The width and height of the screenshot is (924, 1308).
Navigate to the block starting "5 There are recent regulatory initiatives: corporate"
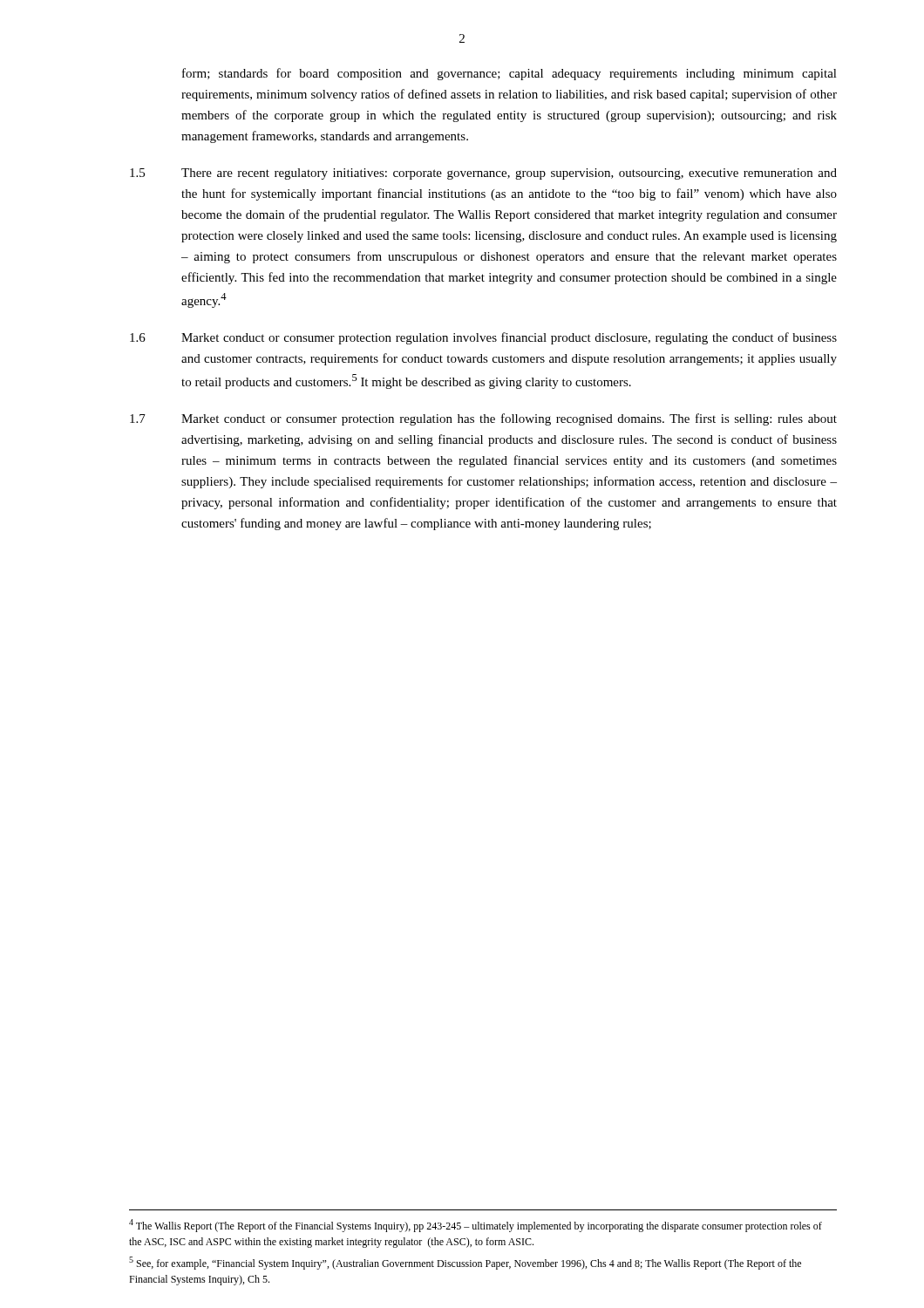pyautogui.click(x=483, y=237)
